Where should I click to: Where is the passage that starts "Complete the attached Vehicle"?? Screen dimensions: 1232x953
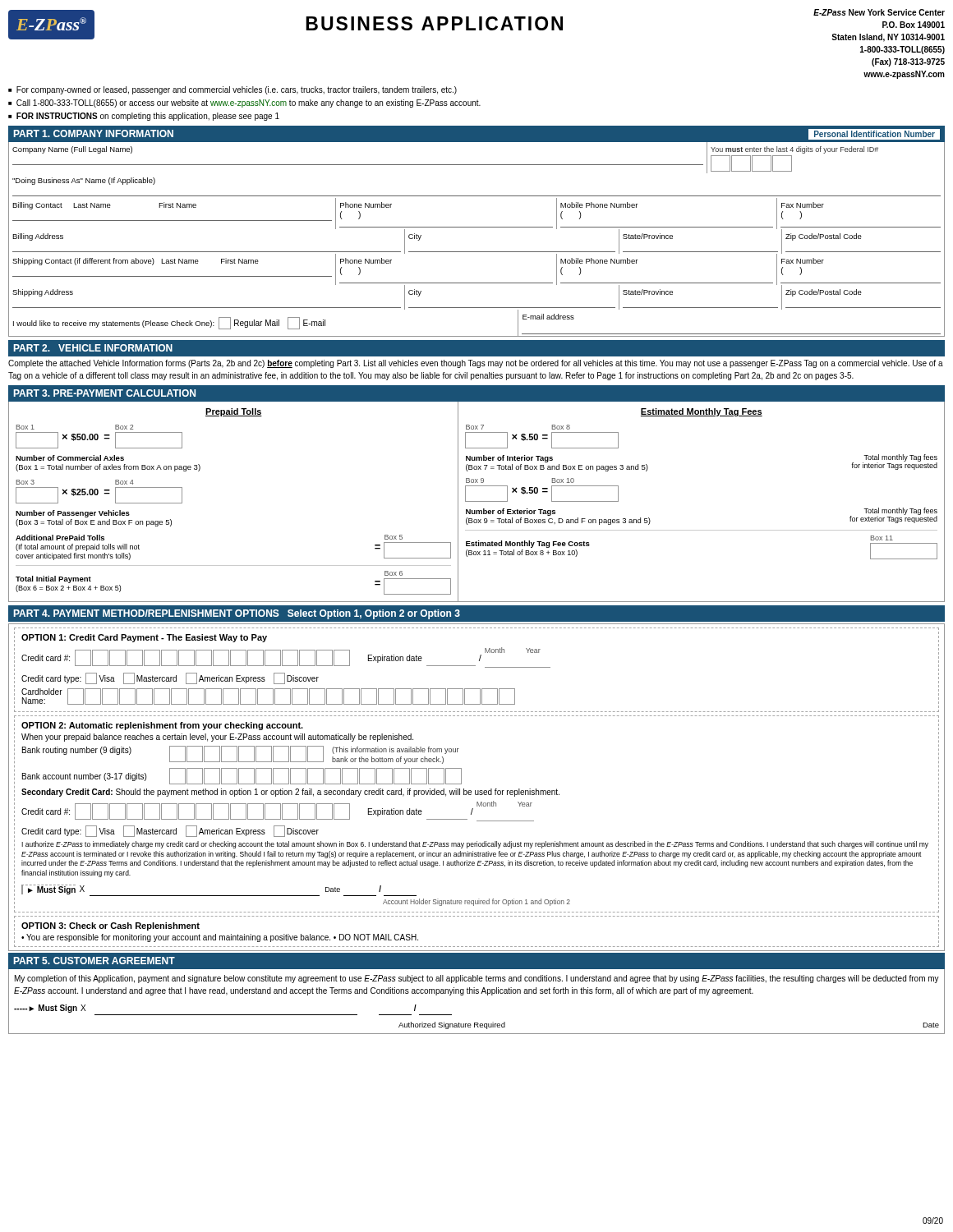coord(475,369)
